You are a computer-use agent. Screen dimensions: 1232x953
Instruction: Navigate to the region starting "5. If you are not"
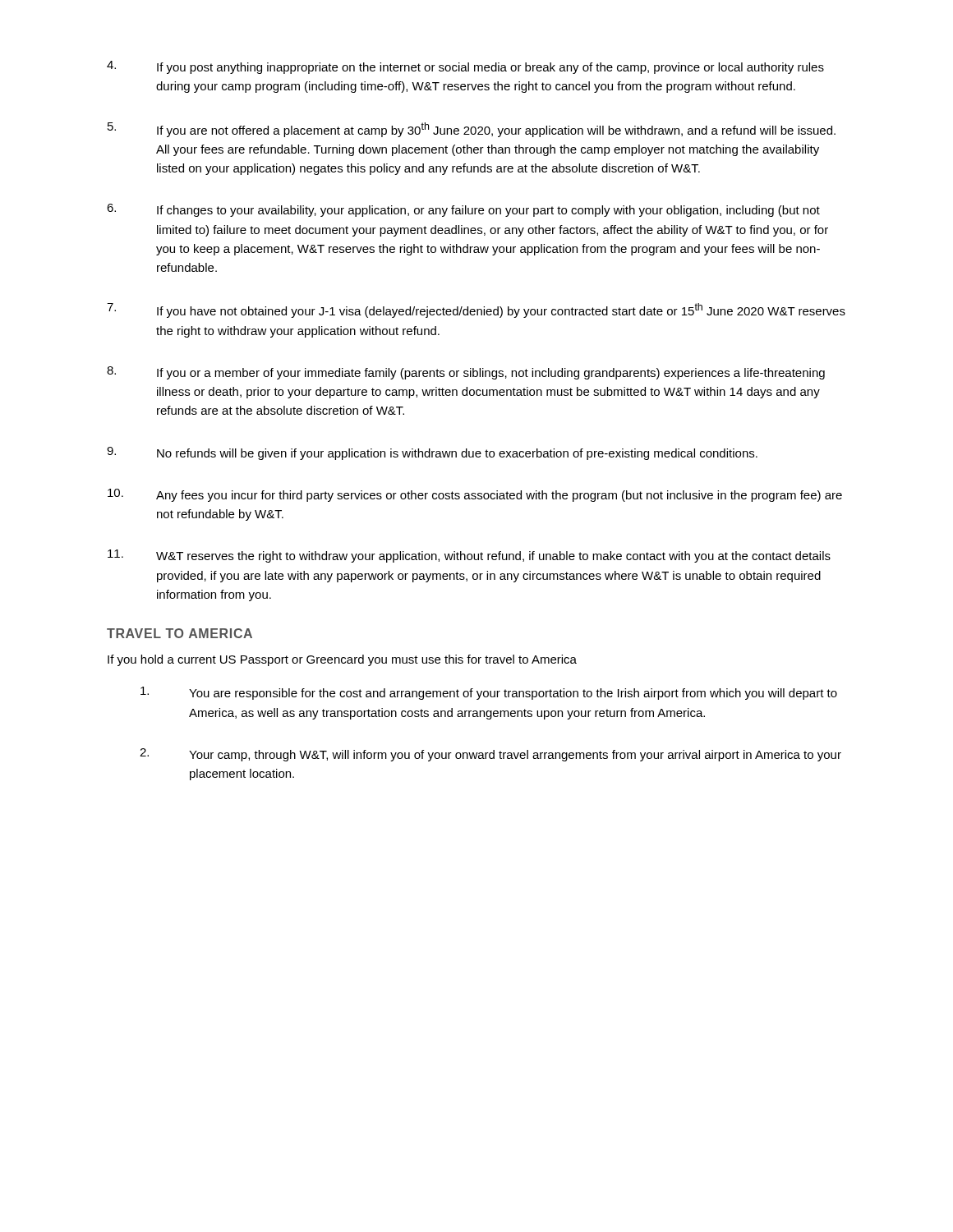pos(476,148)
